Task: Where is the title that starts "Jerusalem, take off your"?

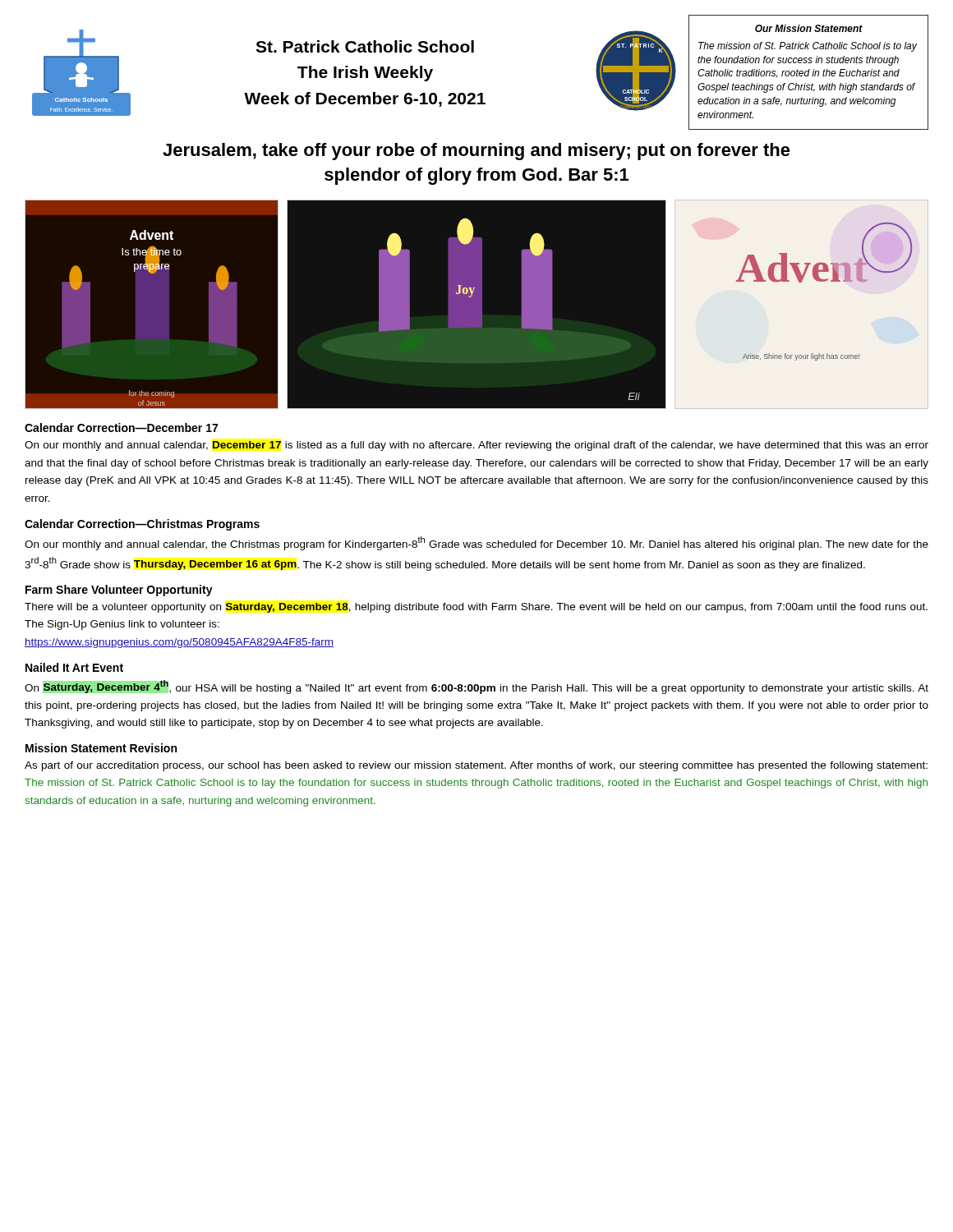Action: point(476,163)
